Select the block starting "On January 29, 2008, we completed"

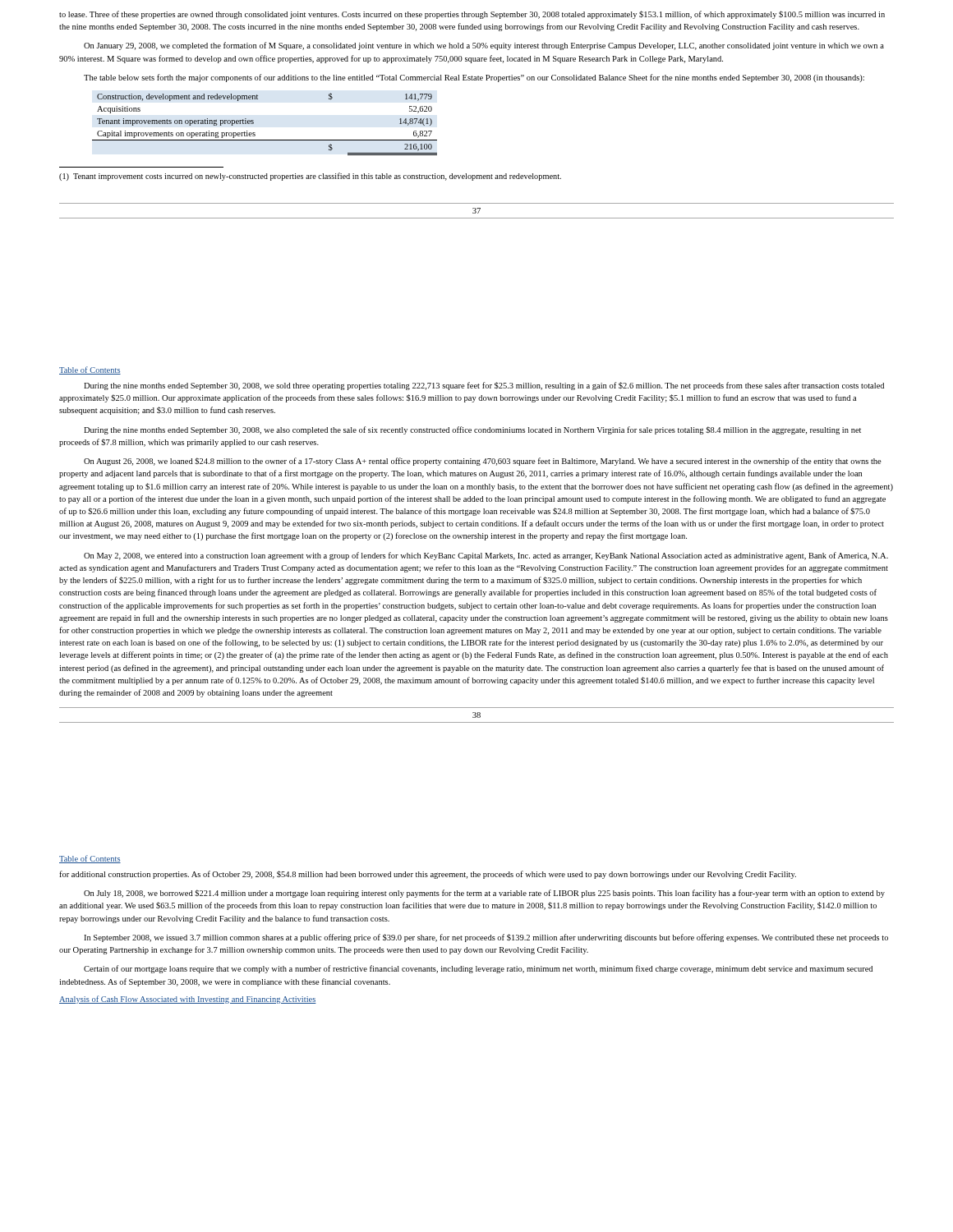pos(471,52)
